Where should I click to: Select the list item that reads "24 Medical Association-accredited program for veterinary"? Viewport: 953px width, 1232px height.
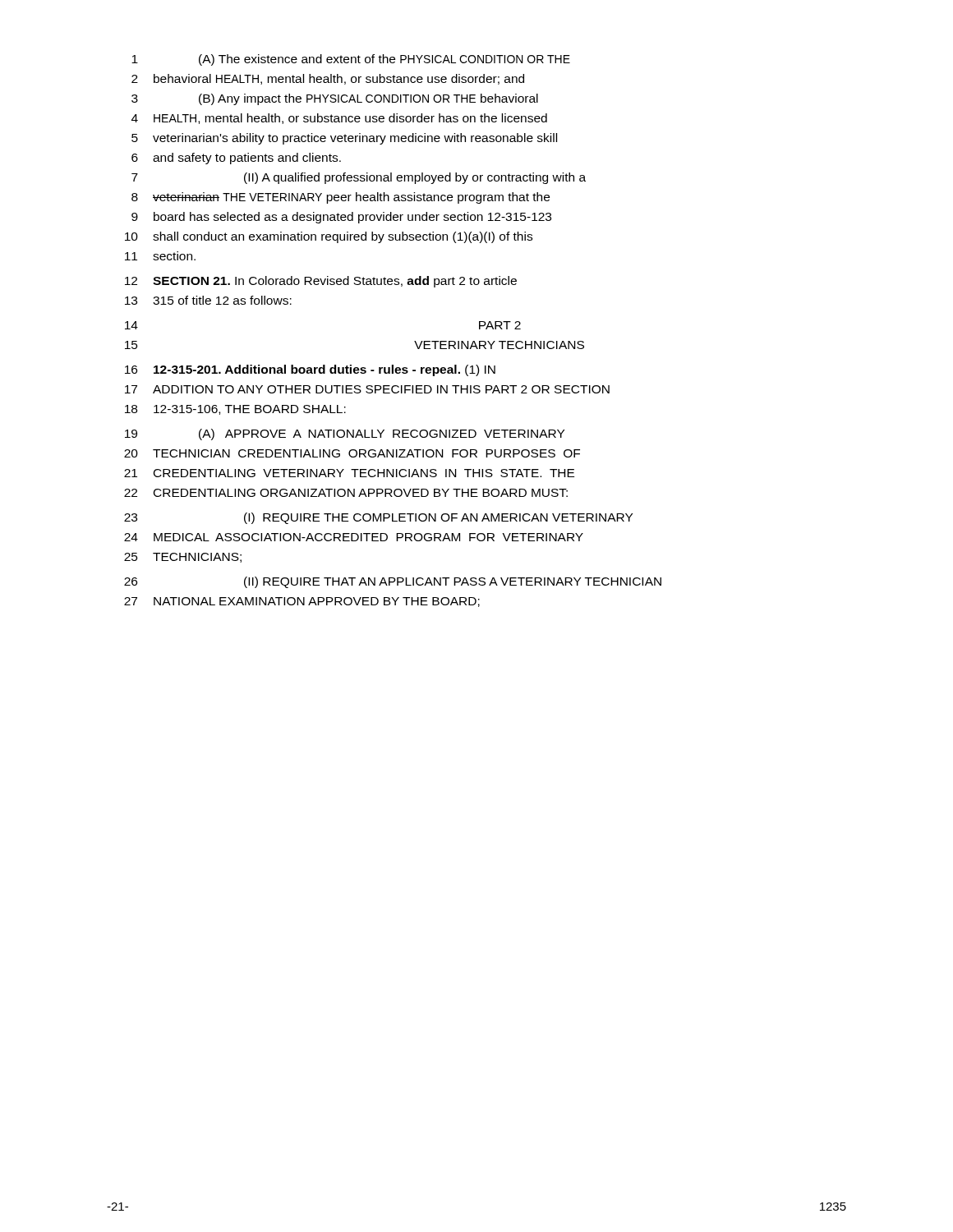[x=476, y=537]
